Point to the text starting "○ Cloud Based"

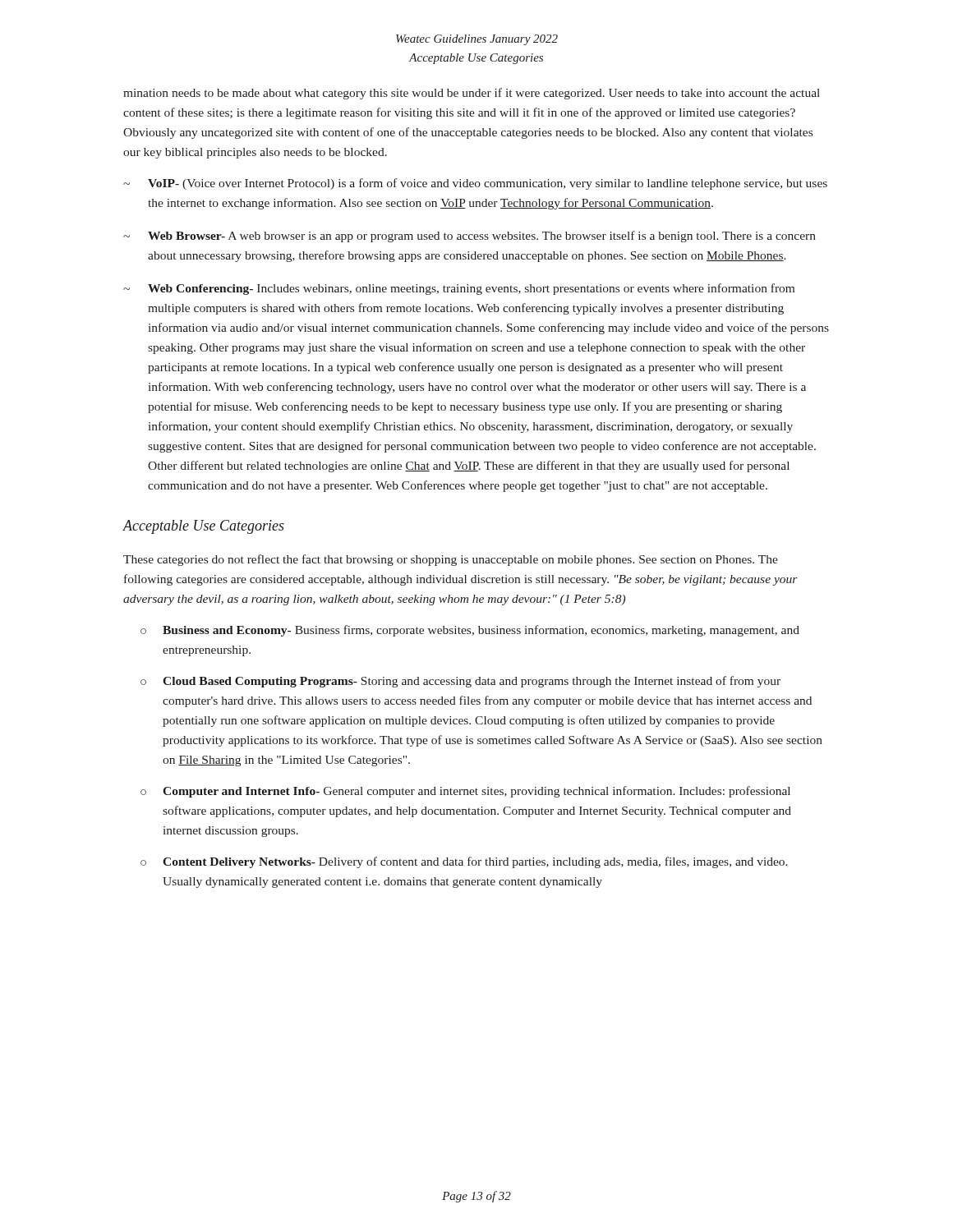point(485,720)
